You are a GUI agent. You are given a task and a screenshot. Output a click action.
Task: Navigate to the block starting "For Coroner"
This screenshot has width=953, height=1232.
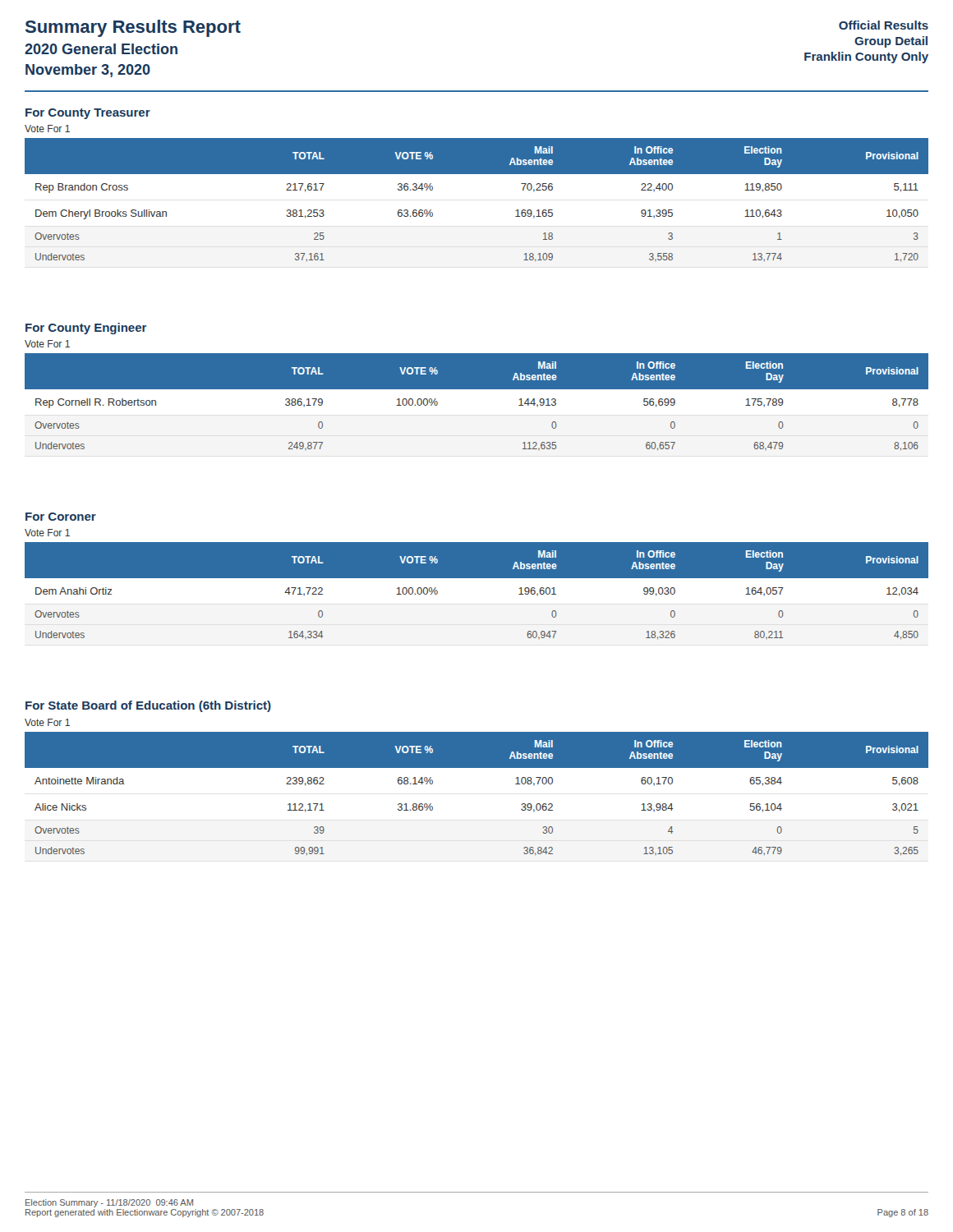coord(60,516)
